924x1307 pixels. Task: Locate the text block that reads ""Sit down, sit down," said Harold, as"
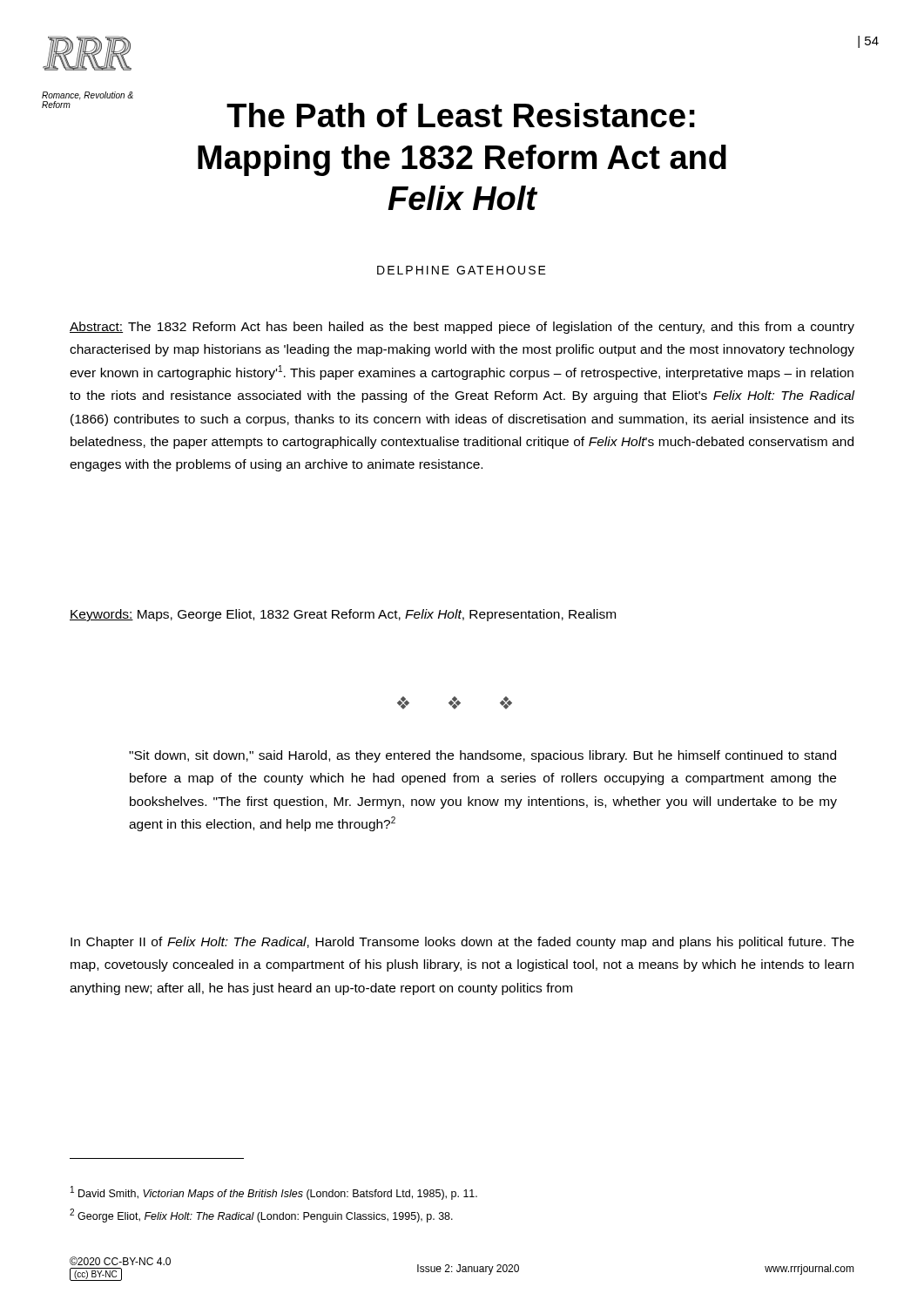(483, 790)
